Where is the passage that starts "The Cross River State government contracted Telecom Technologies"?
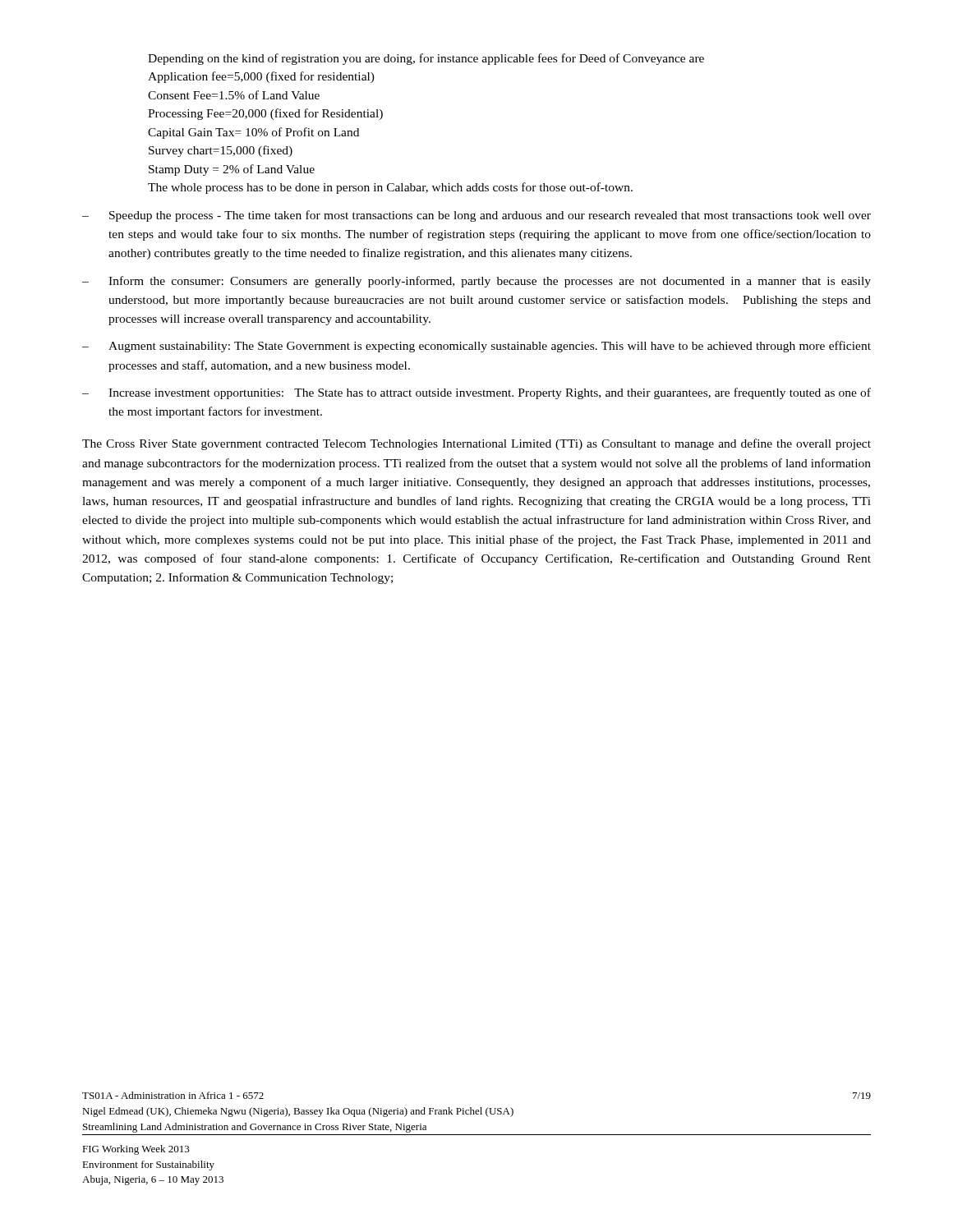 (476, 510)
